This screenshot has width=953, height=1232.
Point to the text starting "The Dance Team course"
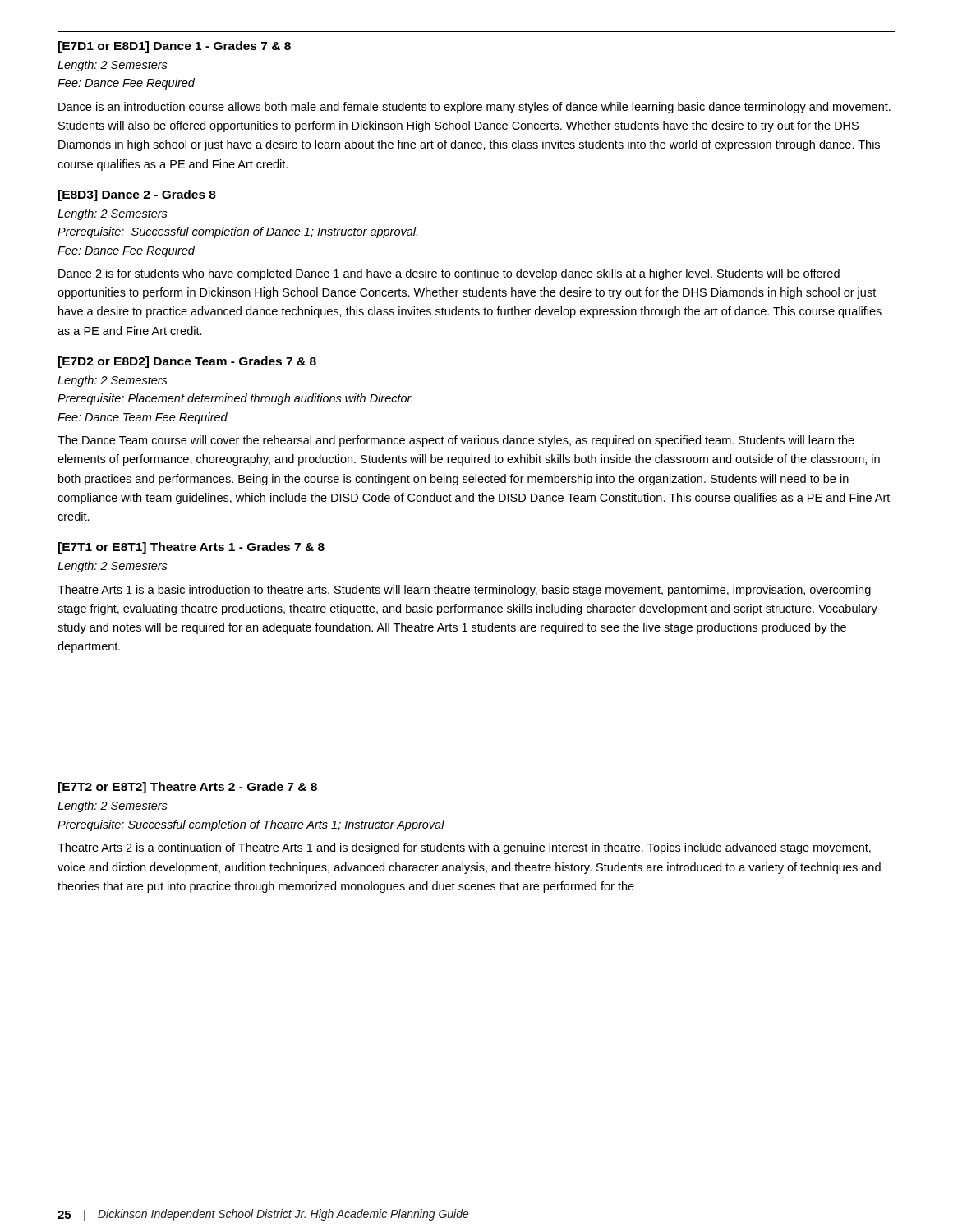point(474,479)
